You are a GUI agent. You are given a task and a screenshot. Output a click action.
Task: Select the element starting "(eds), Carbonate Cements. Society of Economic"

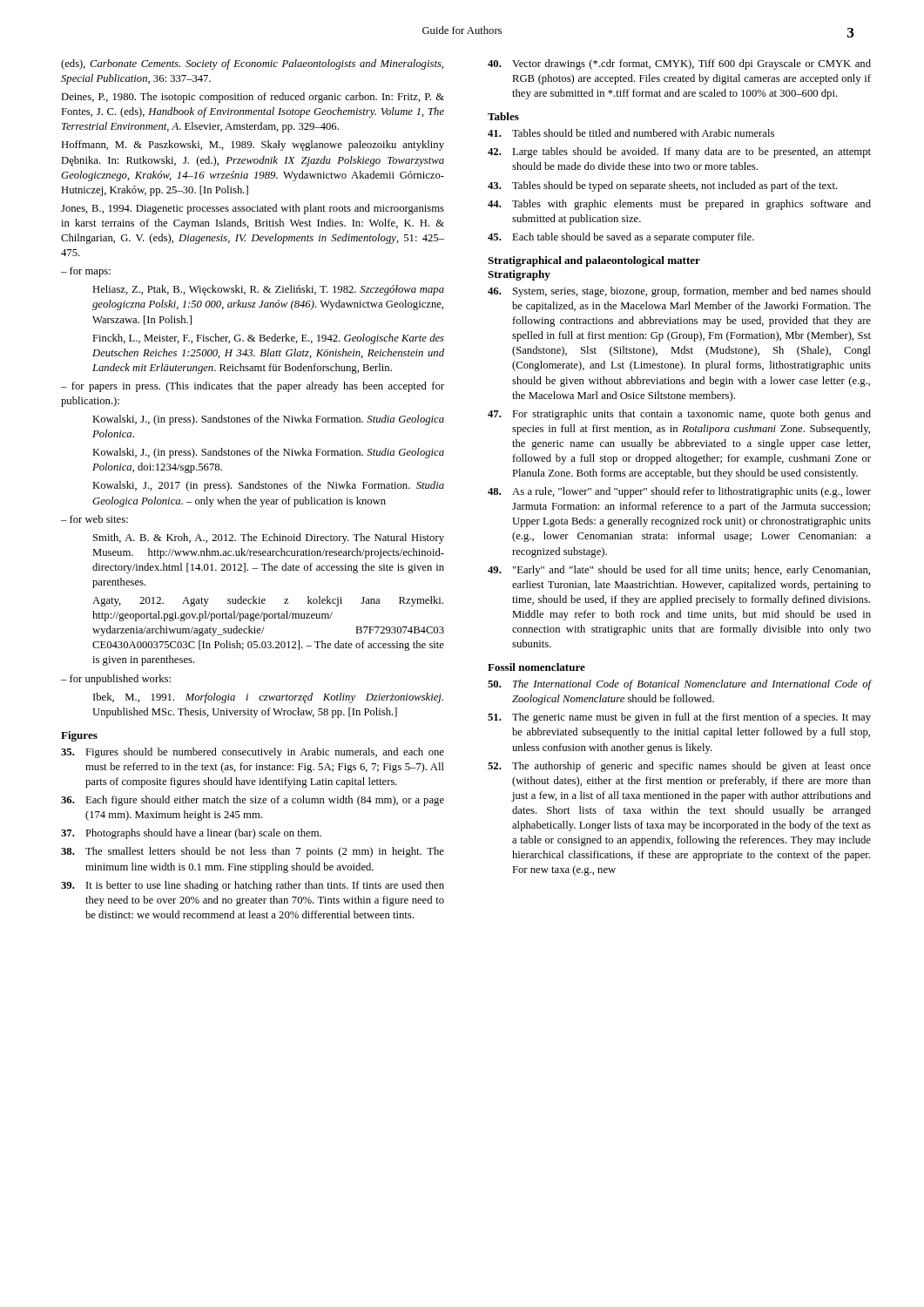pyautogui.click(x=253, y=159)
